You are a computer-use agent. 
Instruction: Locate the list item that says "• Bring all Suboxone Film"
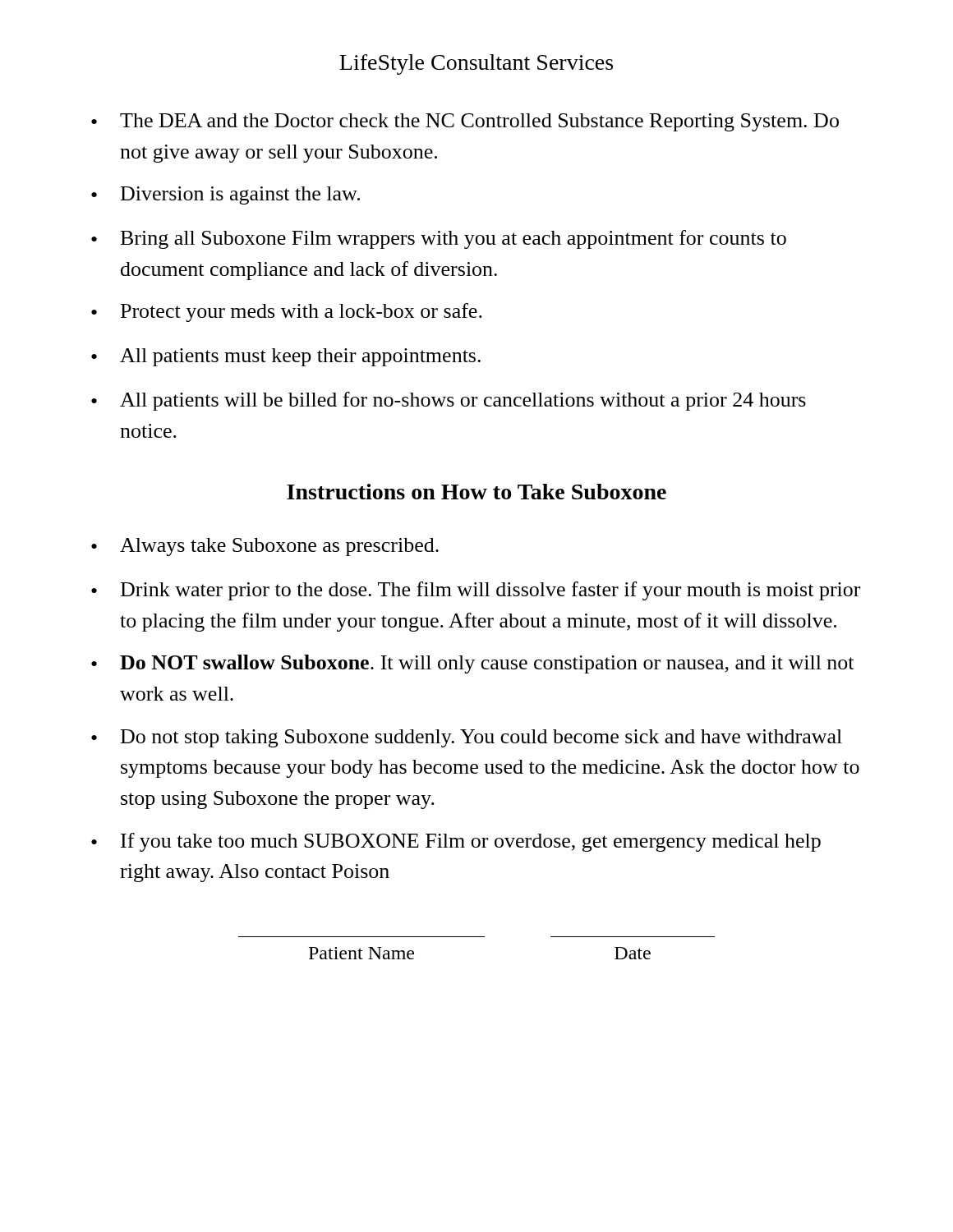coord(476,254)
